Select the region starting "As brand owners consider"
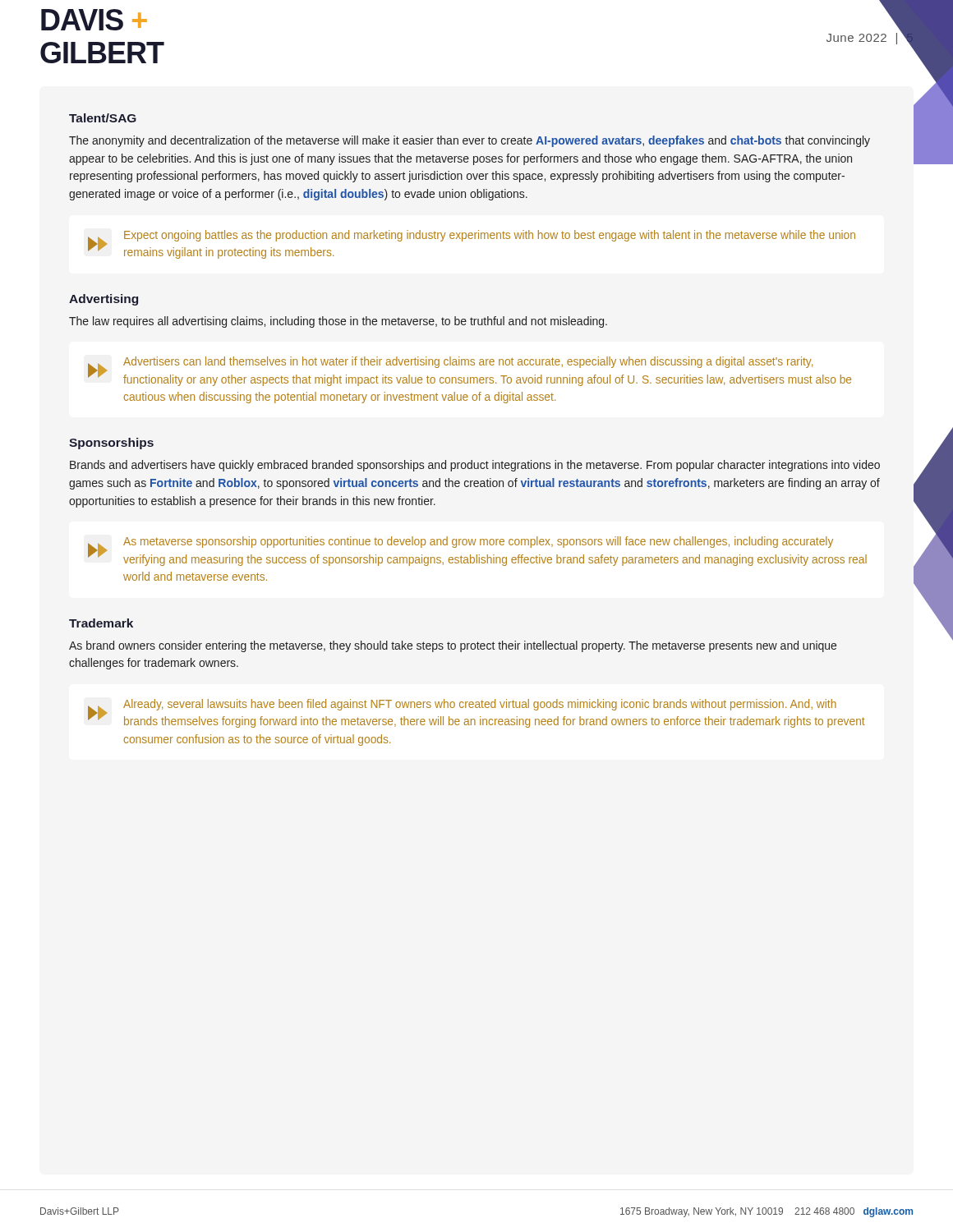This screenshot has width=953, height=1232. coord(453,654)
